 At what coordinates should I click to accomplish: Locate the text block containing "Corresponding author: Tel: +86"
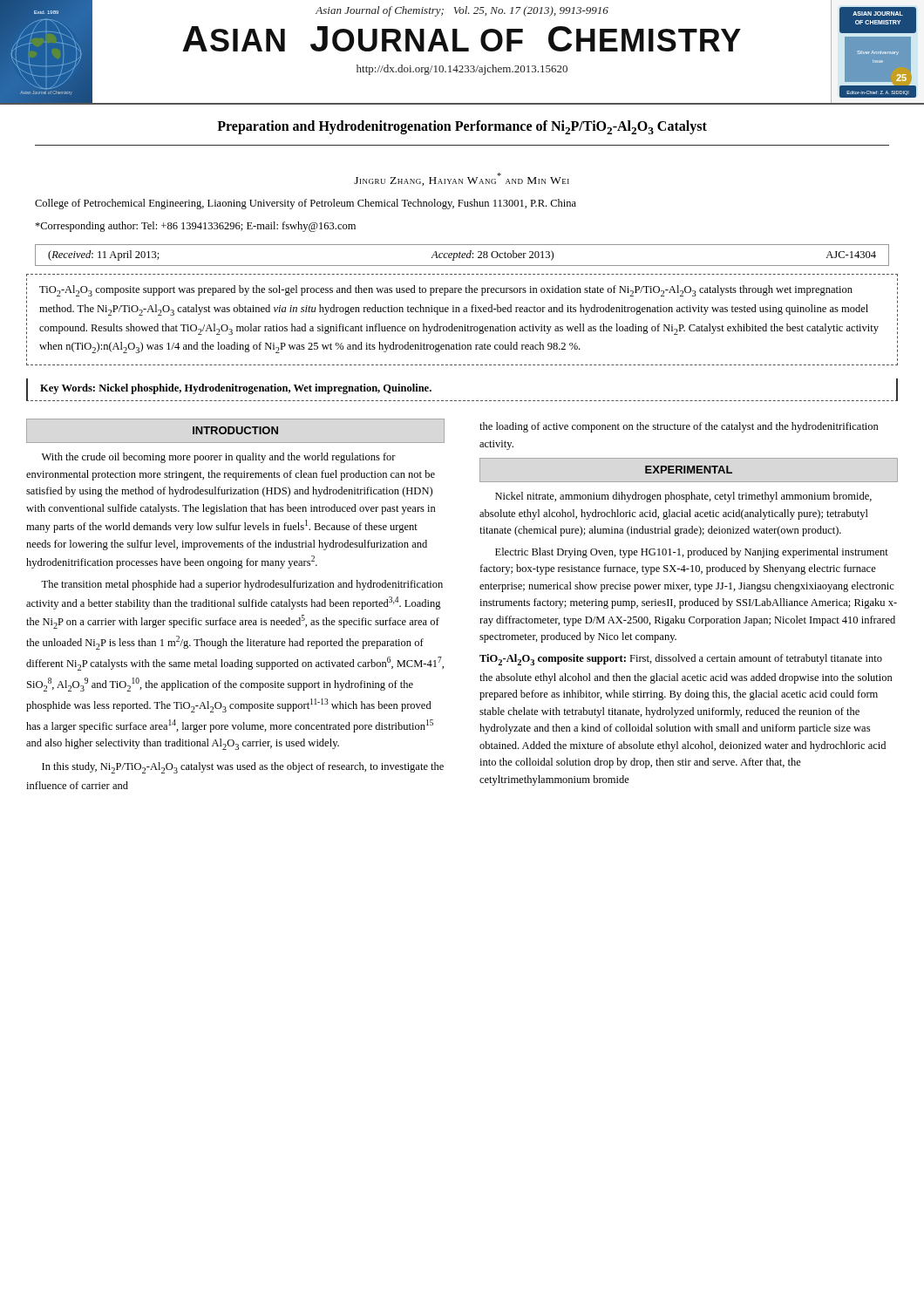click(195, 226)
